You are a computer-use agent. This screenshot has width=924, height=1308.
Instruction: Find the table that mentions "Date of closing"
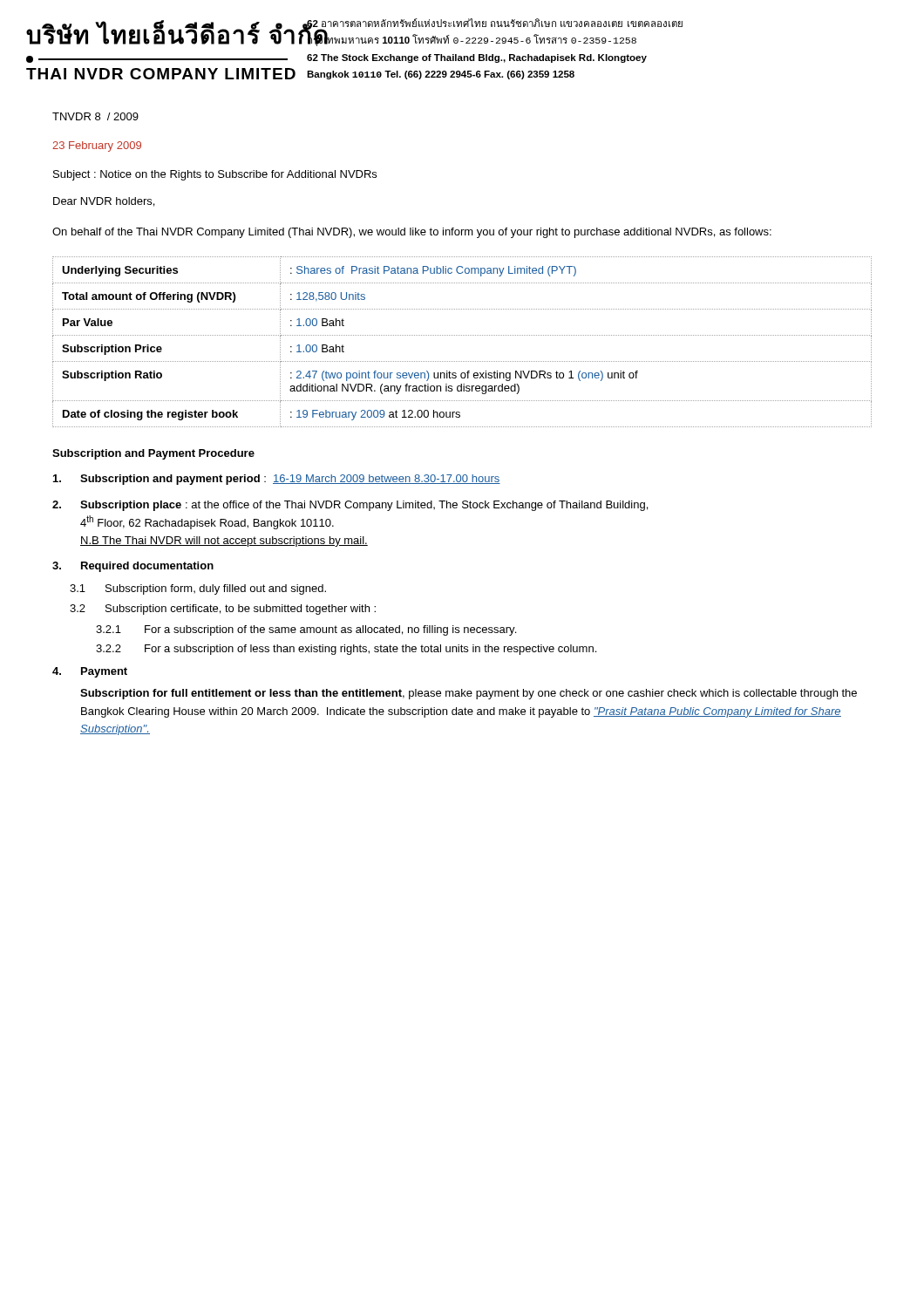click(462, 342)
